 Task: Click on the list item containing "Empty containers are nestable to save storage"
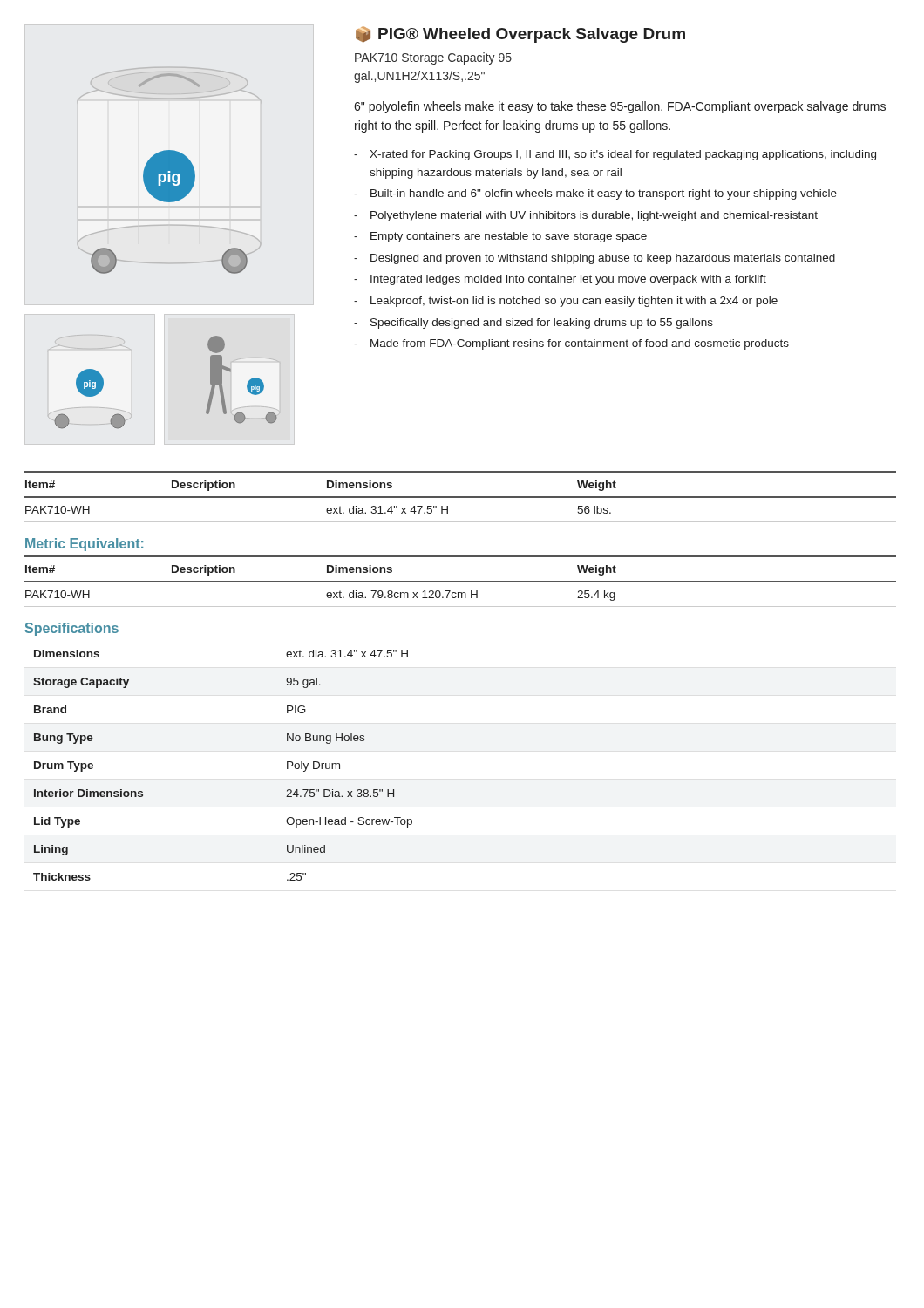click(x=508, y=236)
